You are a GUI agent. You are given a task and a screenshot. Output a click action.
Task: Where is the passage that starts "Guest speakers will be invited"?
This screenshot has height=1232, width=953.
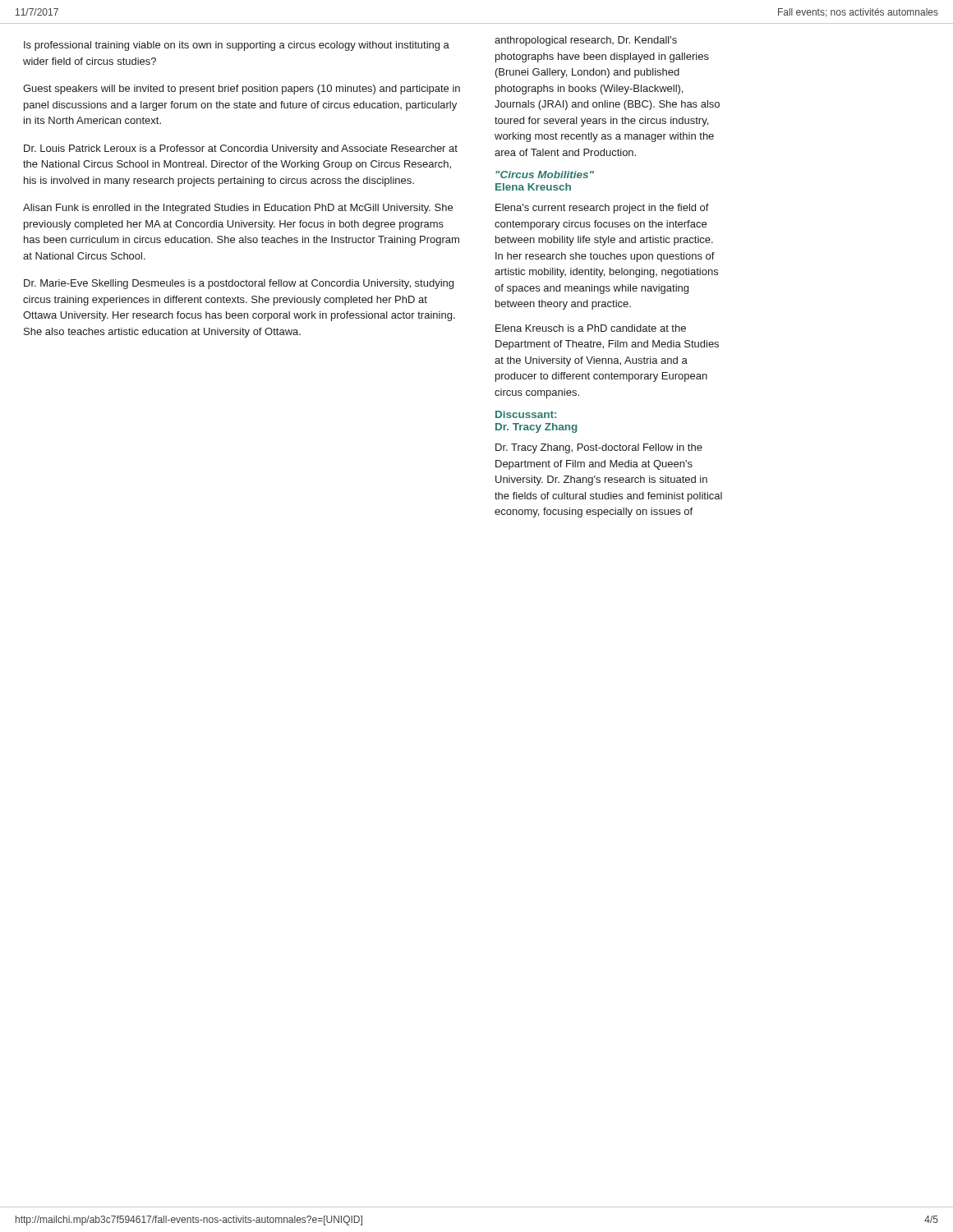(242, 104)
